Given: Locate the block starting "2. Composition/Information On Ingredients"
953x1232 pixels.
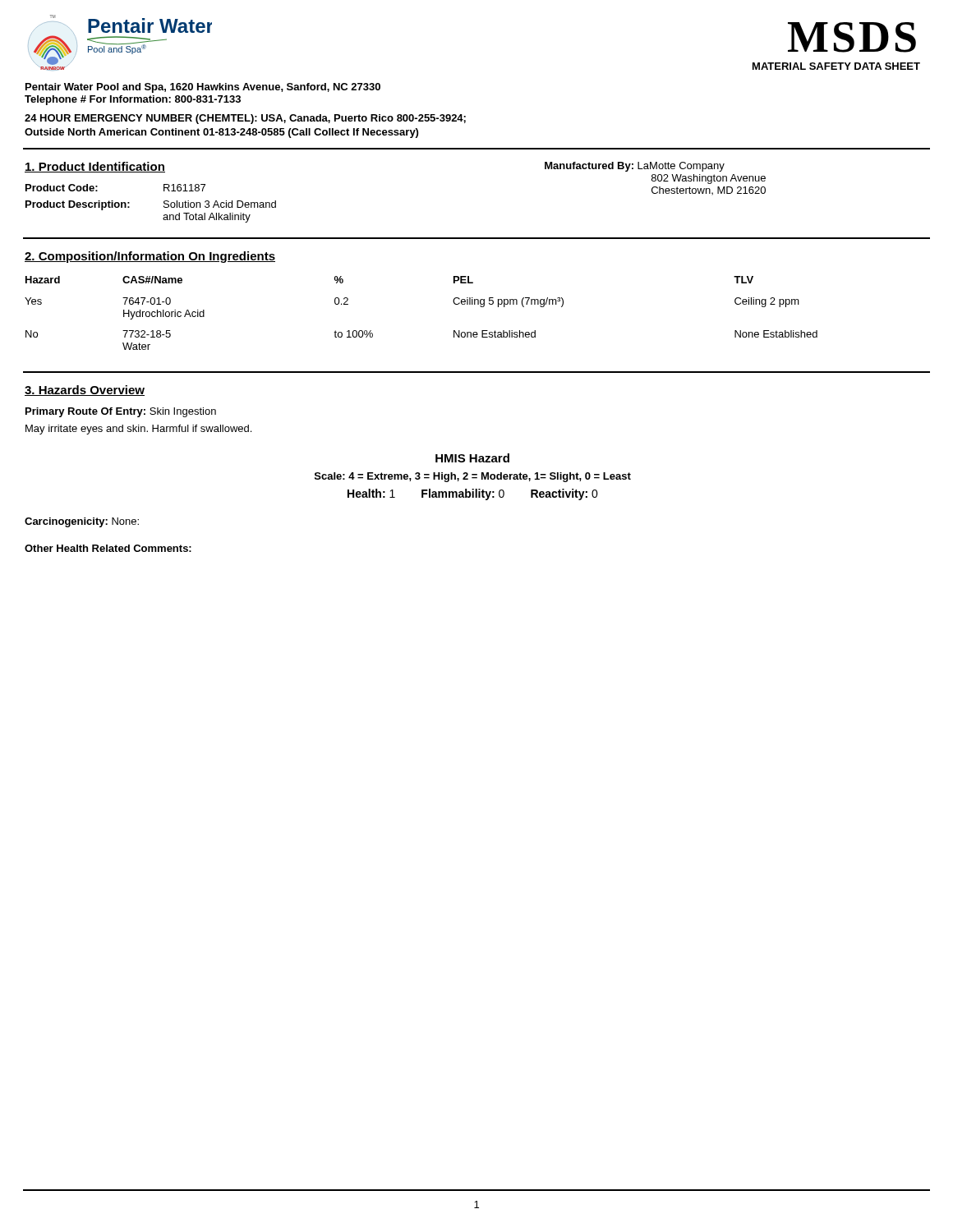Looking at the screenshot, I should click(150, 256).
